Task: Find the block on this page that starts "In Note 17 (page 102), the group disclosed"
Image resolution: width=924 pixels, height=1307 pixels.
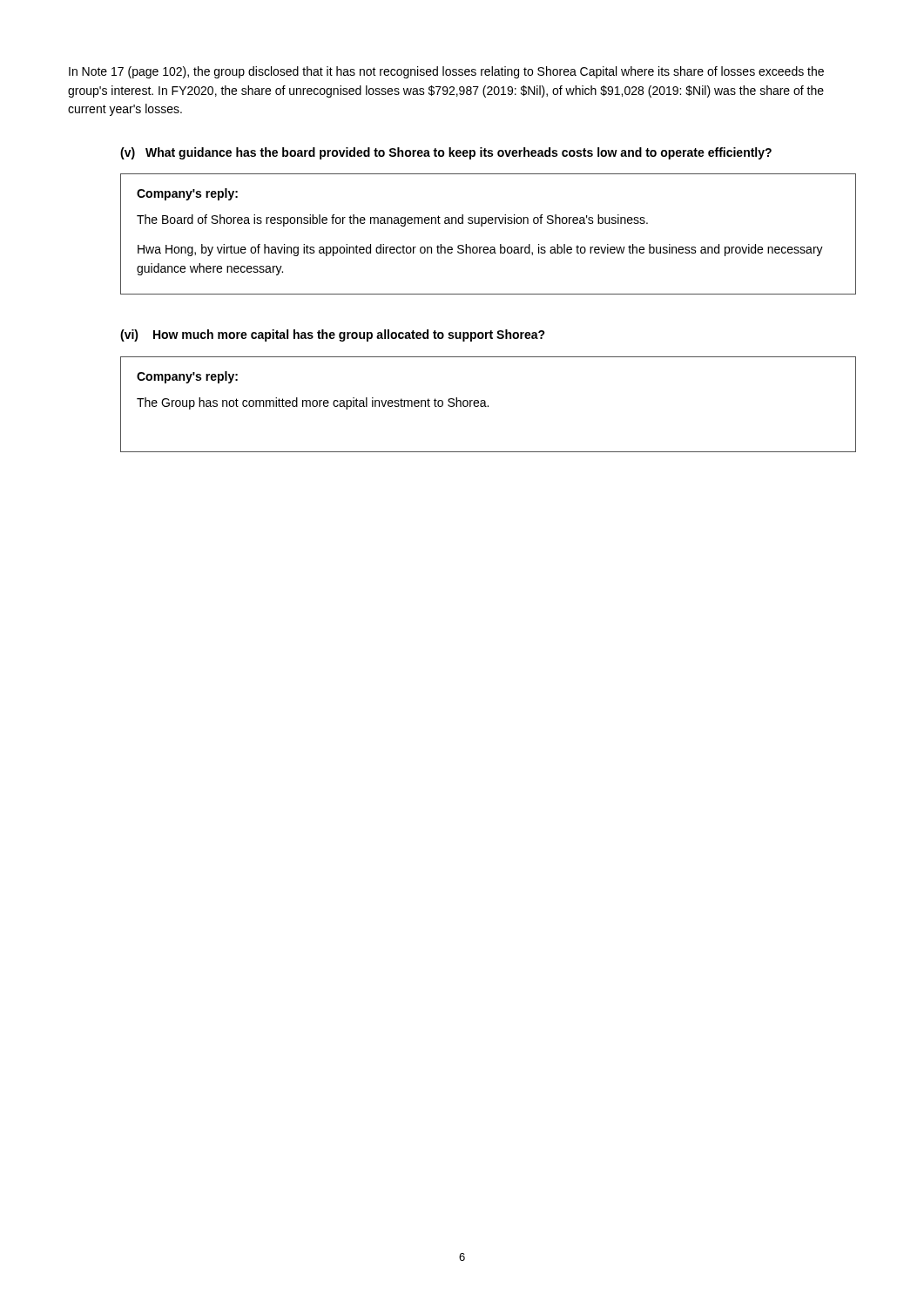Action: click(446, 90)
